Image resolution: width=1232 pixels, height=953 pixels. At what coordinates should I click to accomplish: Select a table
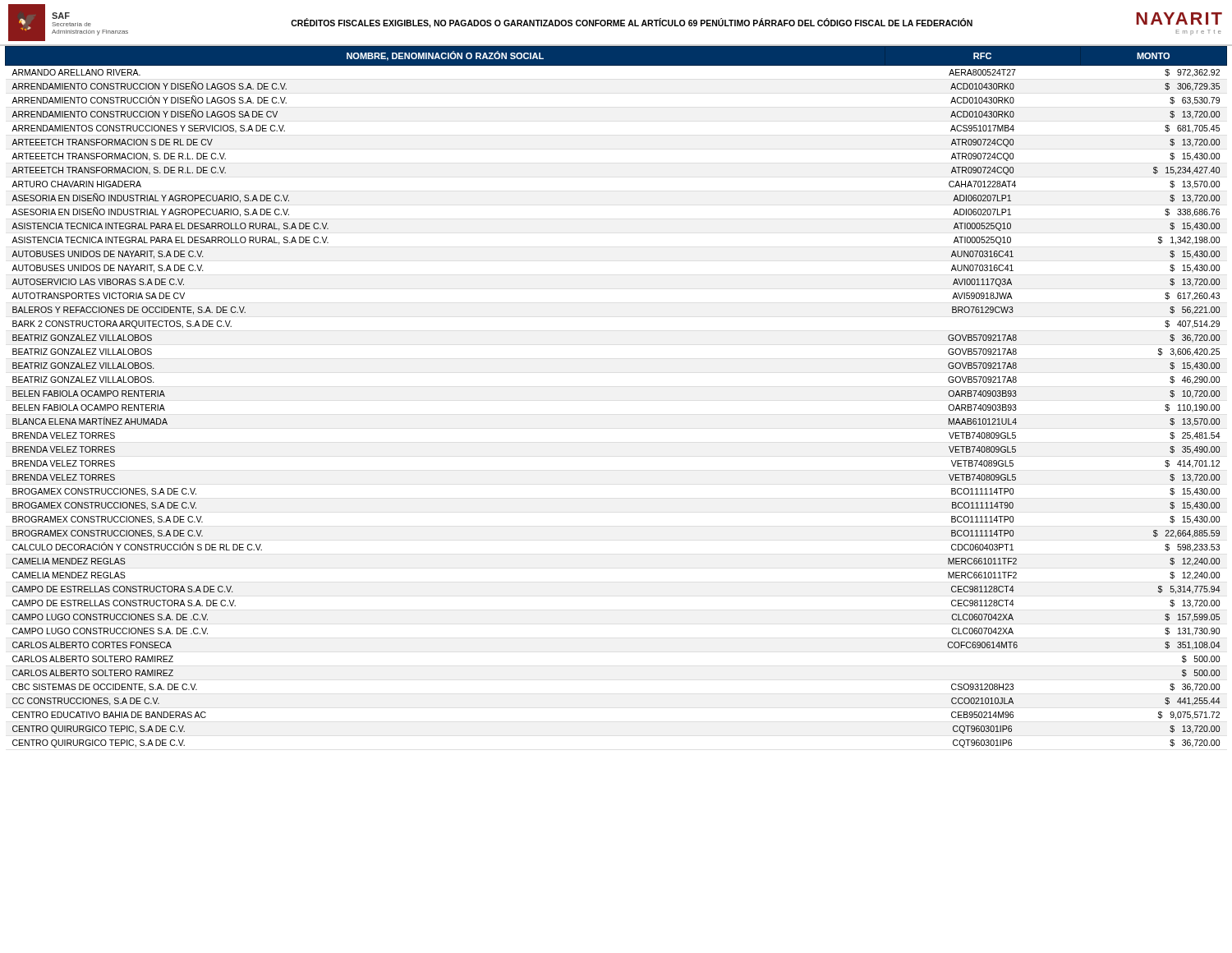coord(616,398)
